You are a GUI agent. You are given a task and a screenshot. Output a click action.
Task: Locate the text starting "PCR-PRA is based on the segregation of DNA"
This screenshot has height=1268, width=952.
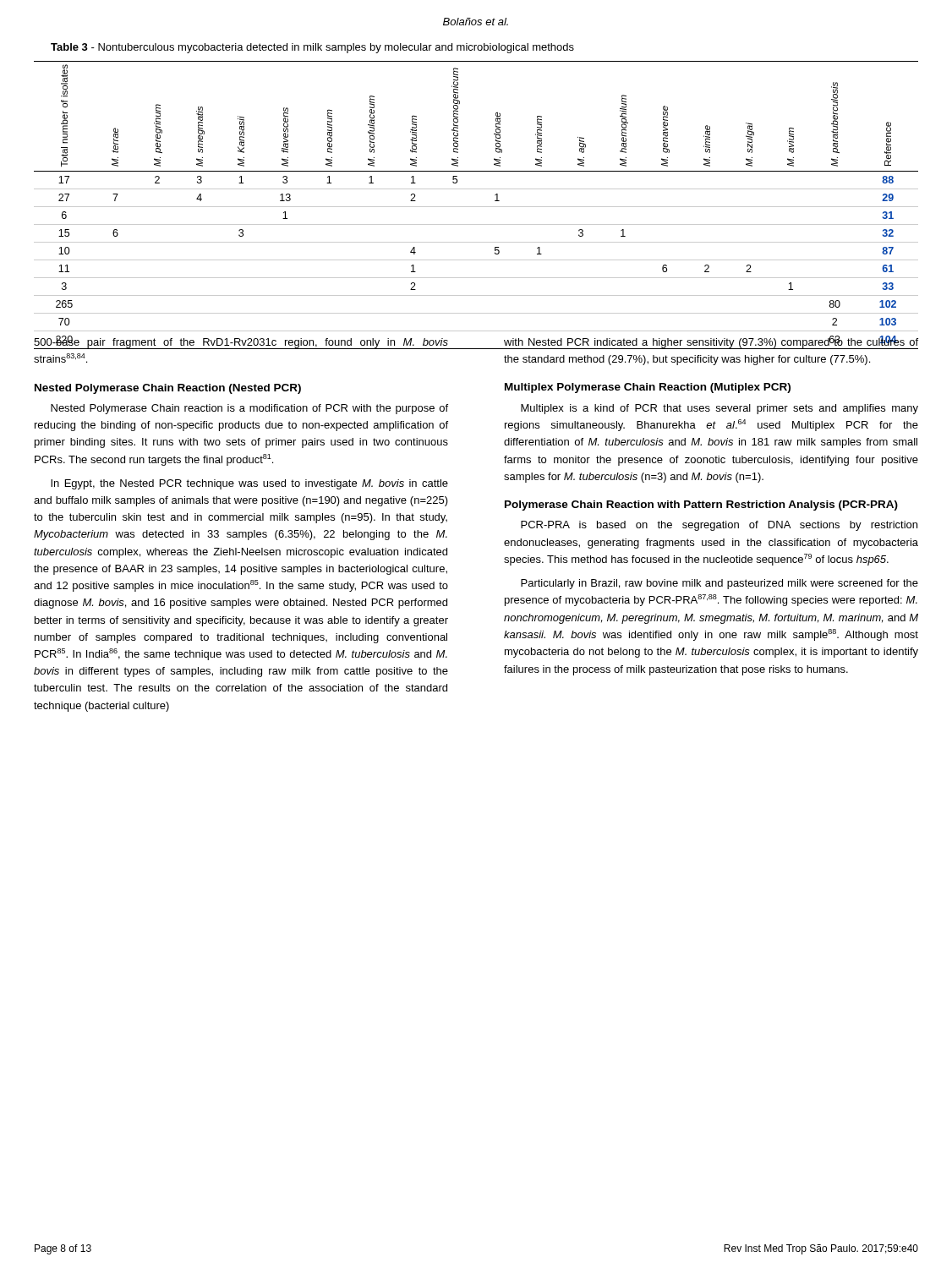pos(711,597)
